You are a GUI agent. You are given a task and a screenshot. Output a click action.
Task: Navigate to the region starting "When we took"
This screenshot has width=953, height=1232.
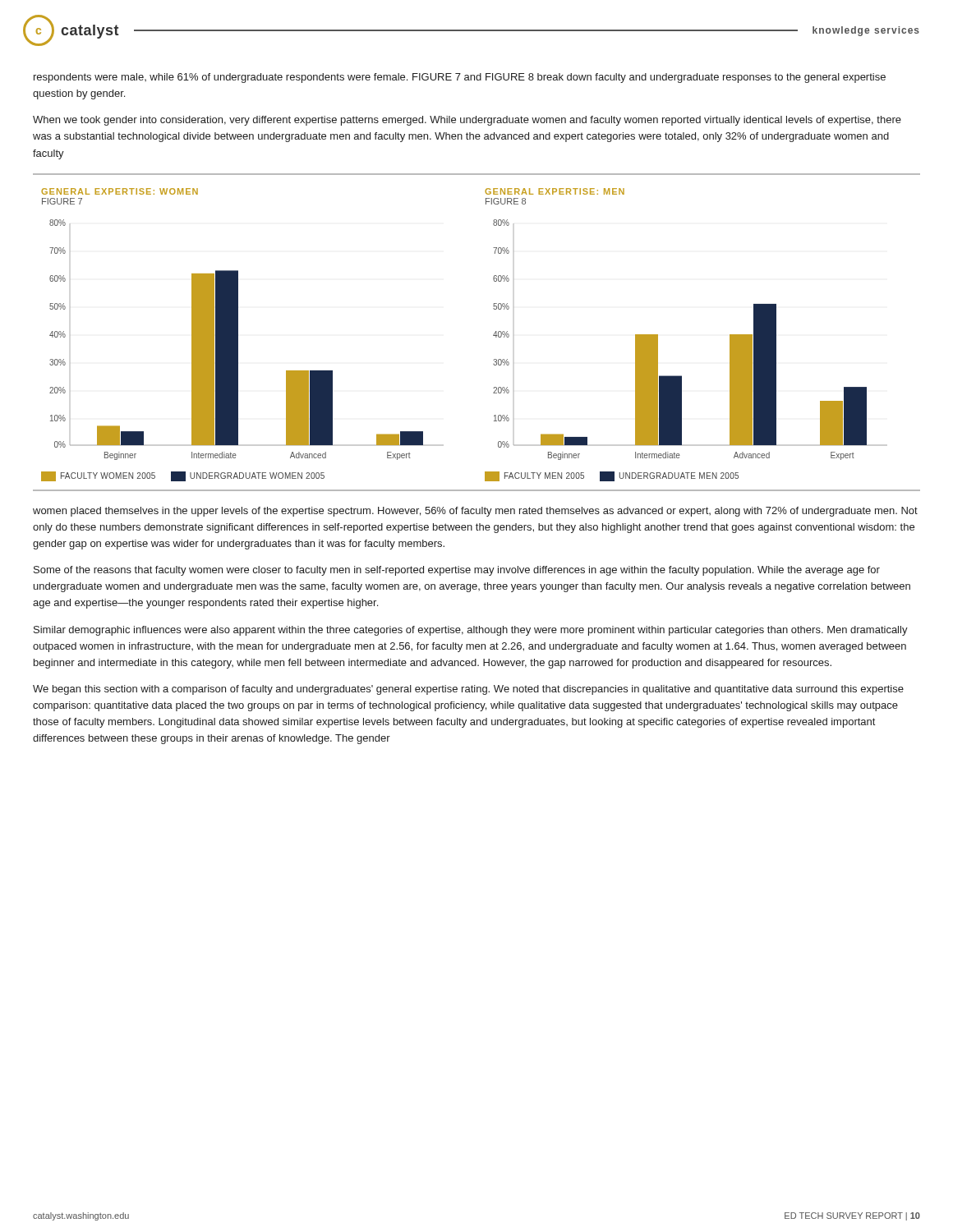pos(467,136)
